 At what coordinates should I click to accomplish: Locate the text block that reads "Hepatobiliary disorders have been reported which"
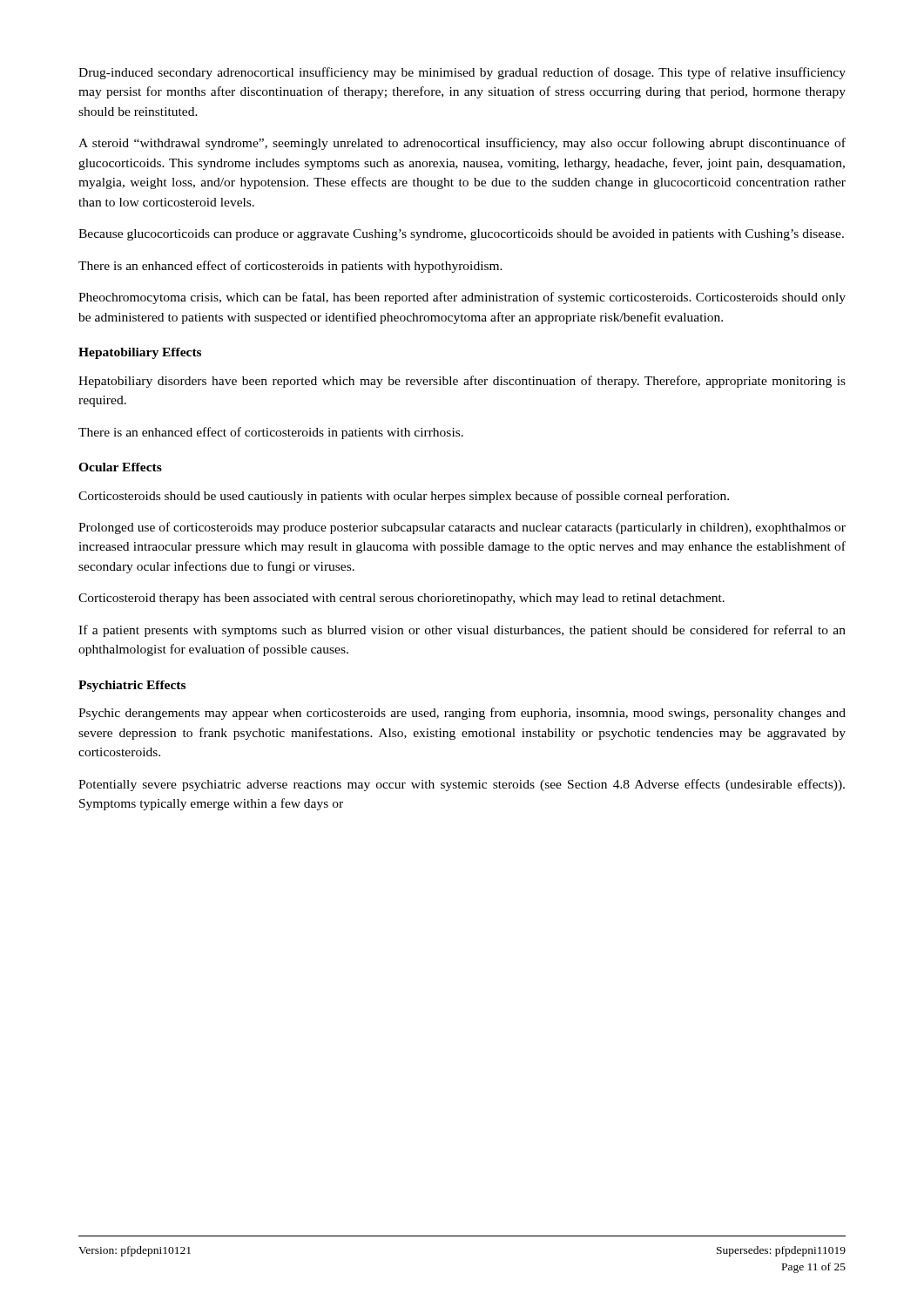tap(462, 390)
